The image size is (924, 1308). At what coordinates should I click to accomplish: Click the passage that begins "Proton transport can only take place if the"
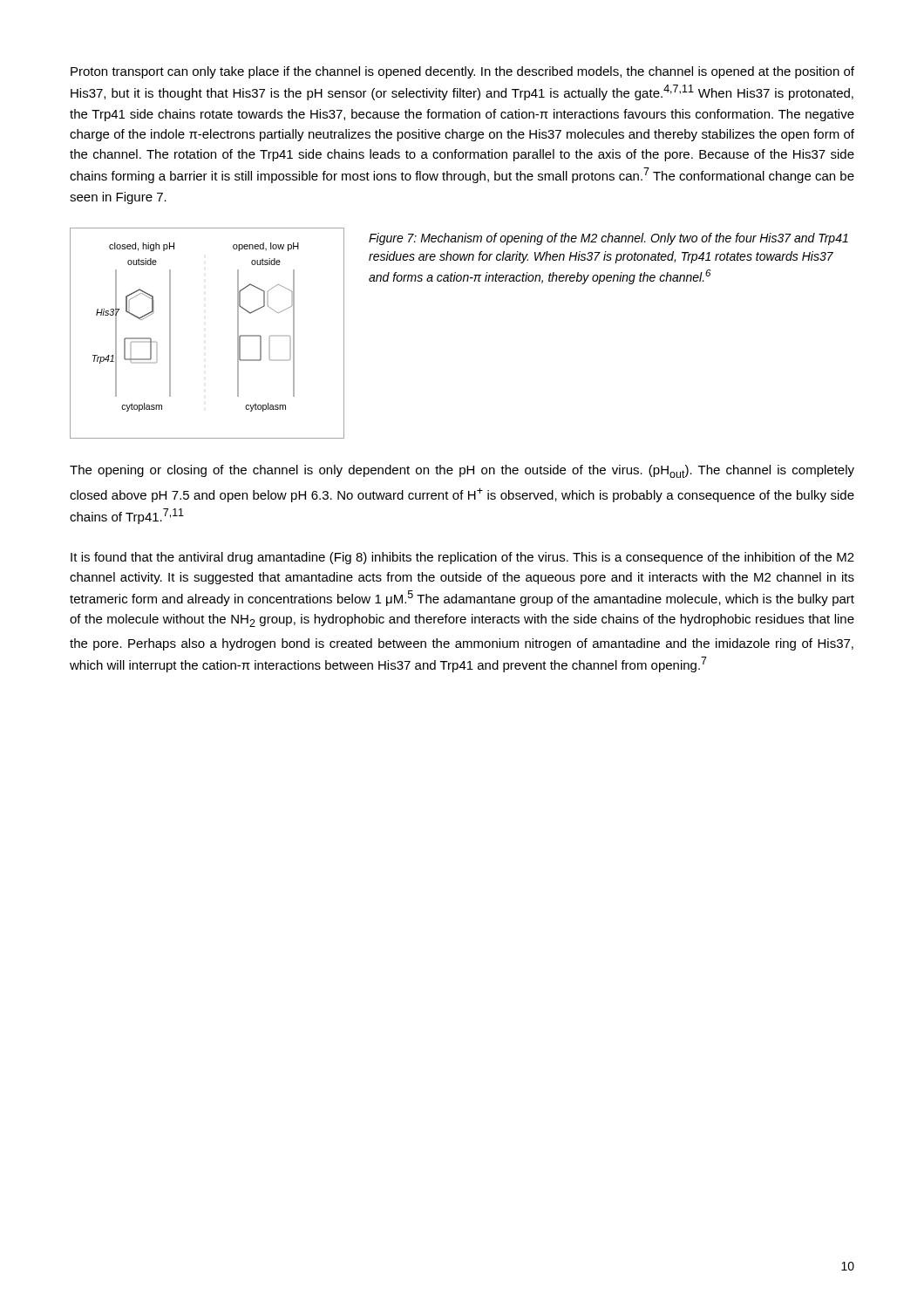(x=462, y=134)
